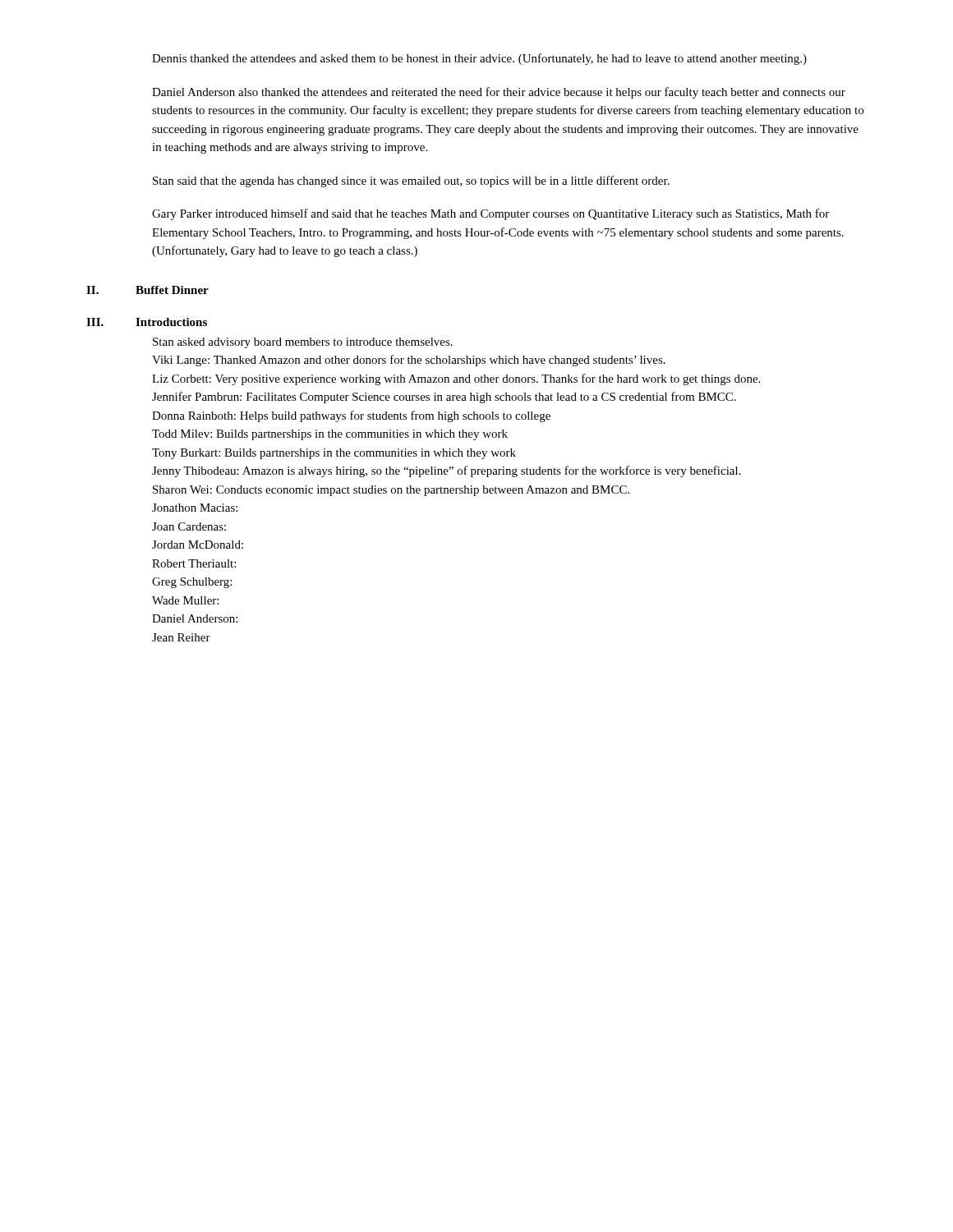The height and width of the screenshot is (1232, 953).
Task: Locate the block of text that opens with "Donna Rainboth: Helps"
Action: 509,415
